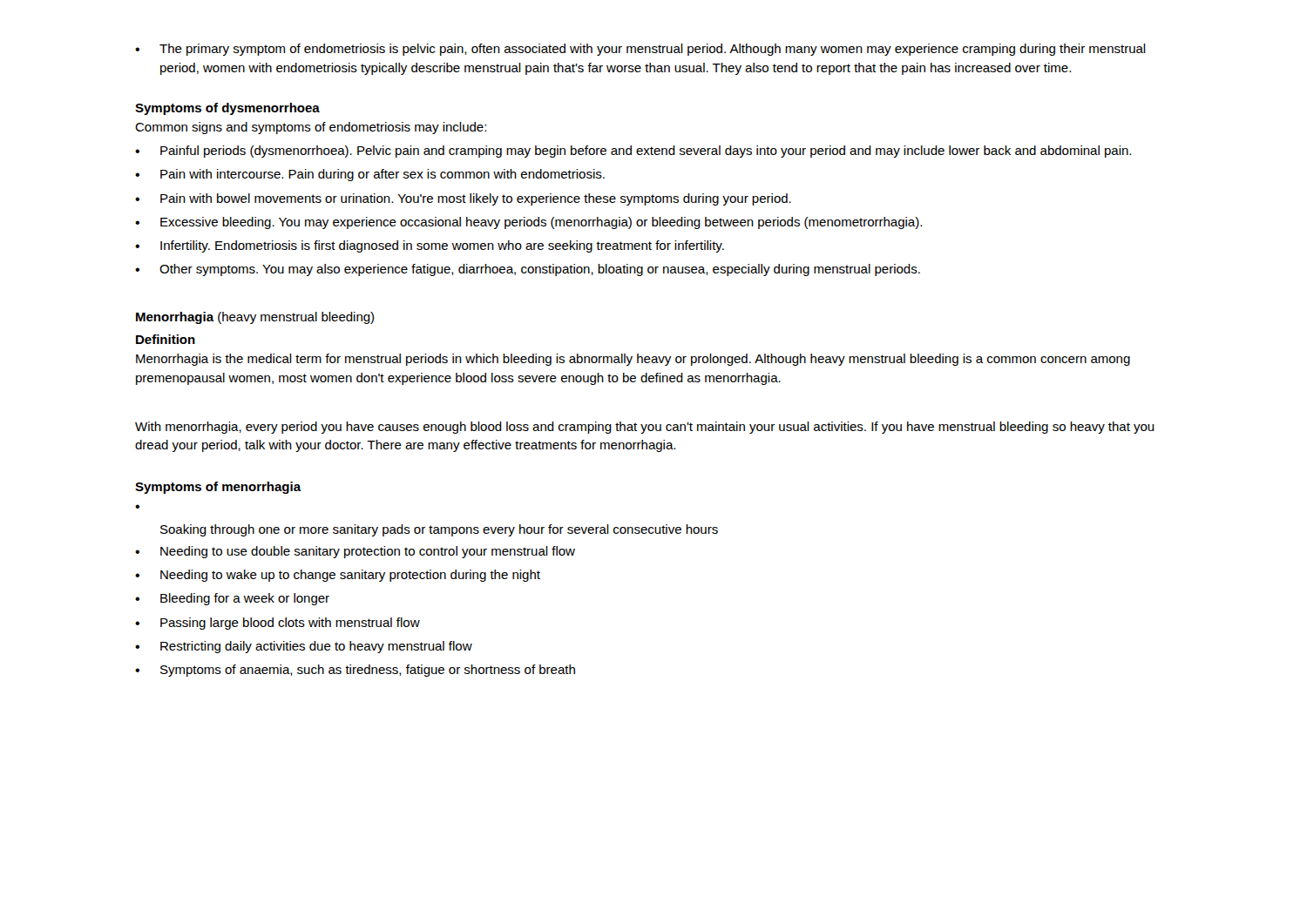Find the list item containing "• Symptoms of anaemia,"
Image resolution: width=1307 pixels, height=924 pixels.
[x=355, y=671]
